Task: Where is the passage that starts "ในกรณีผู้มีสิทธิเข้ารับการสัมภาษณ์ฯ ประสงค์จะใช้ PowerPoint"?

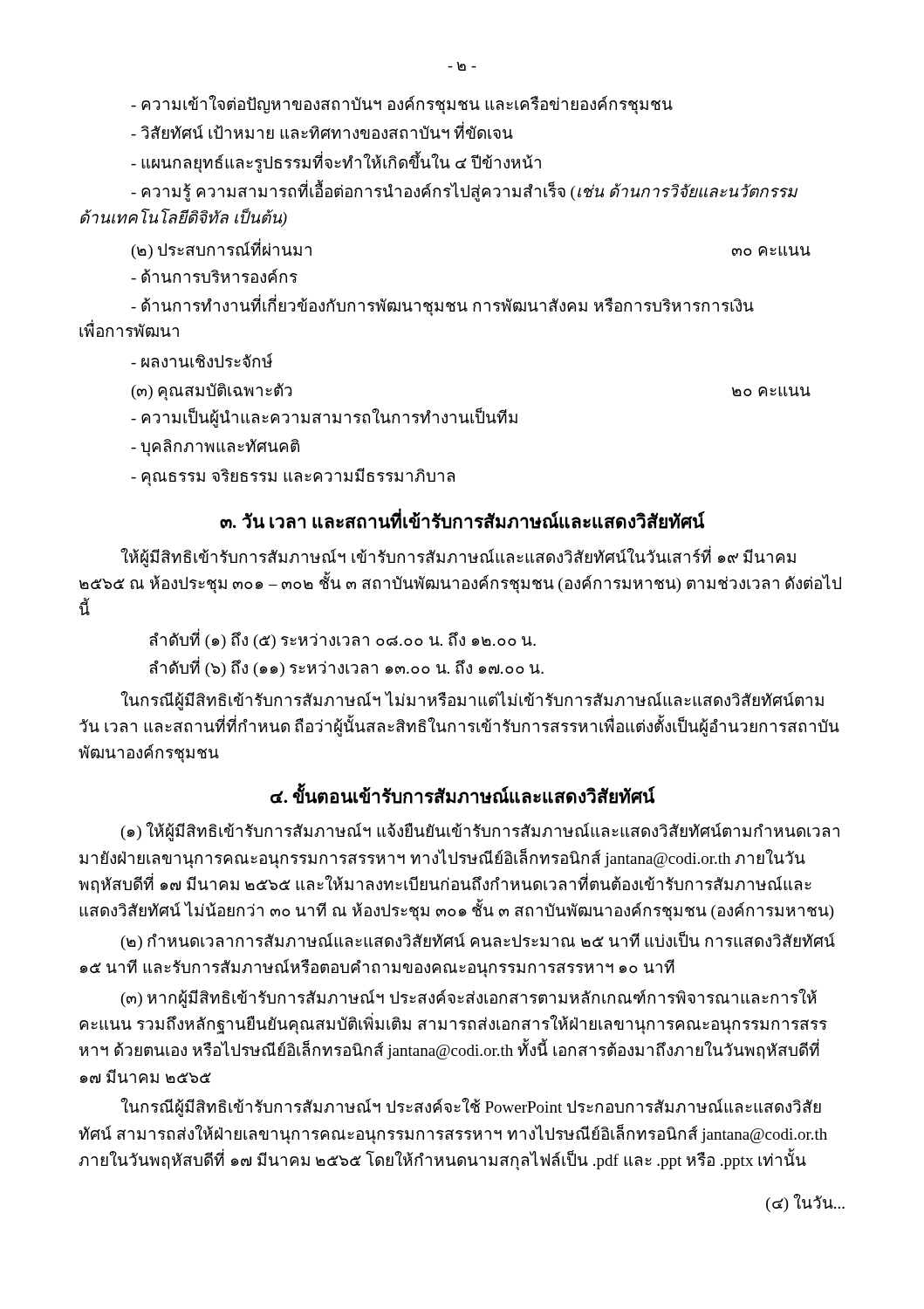Action: 453,1134
